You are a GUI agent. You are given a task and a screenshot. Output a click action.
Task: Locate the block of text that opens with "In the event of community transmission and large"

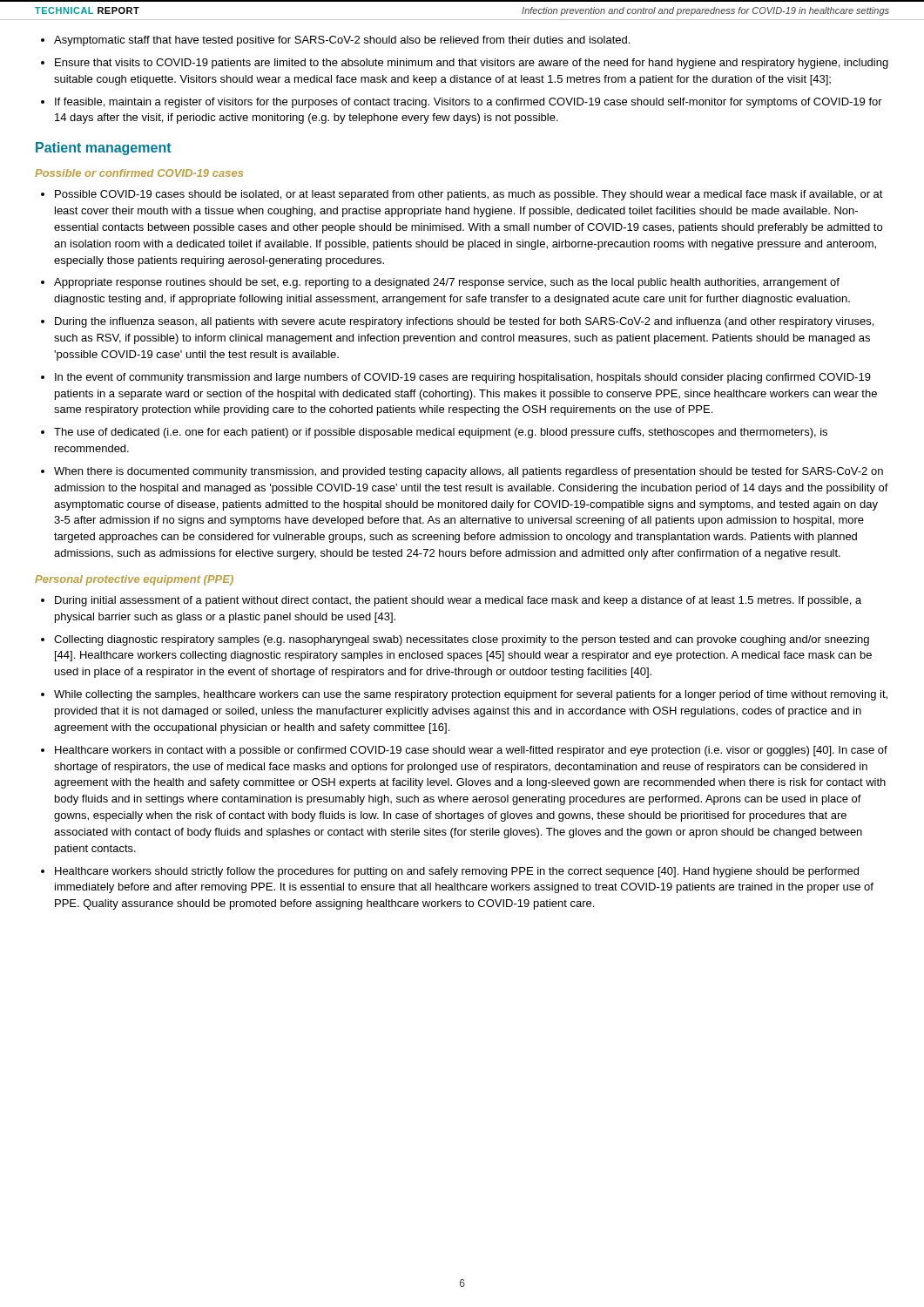[x=466, y=393]
